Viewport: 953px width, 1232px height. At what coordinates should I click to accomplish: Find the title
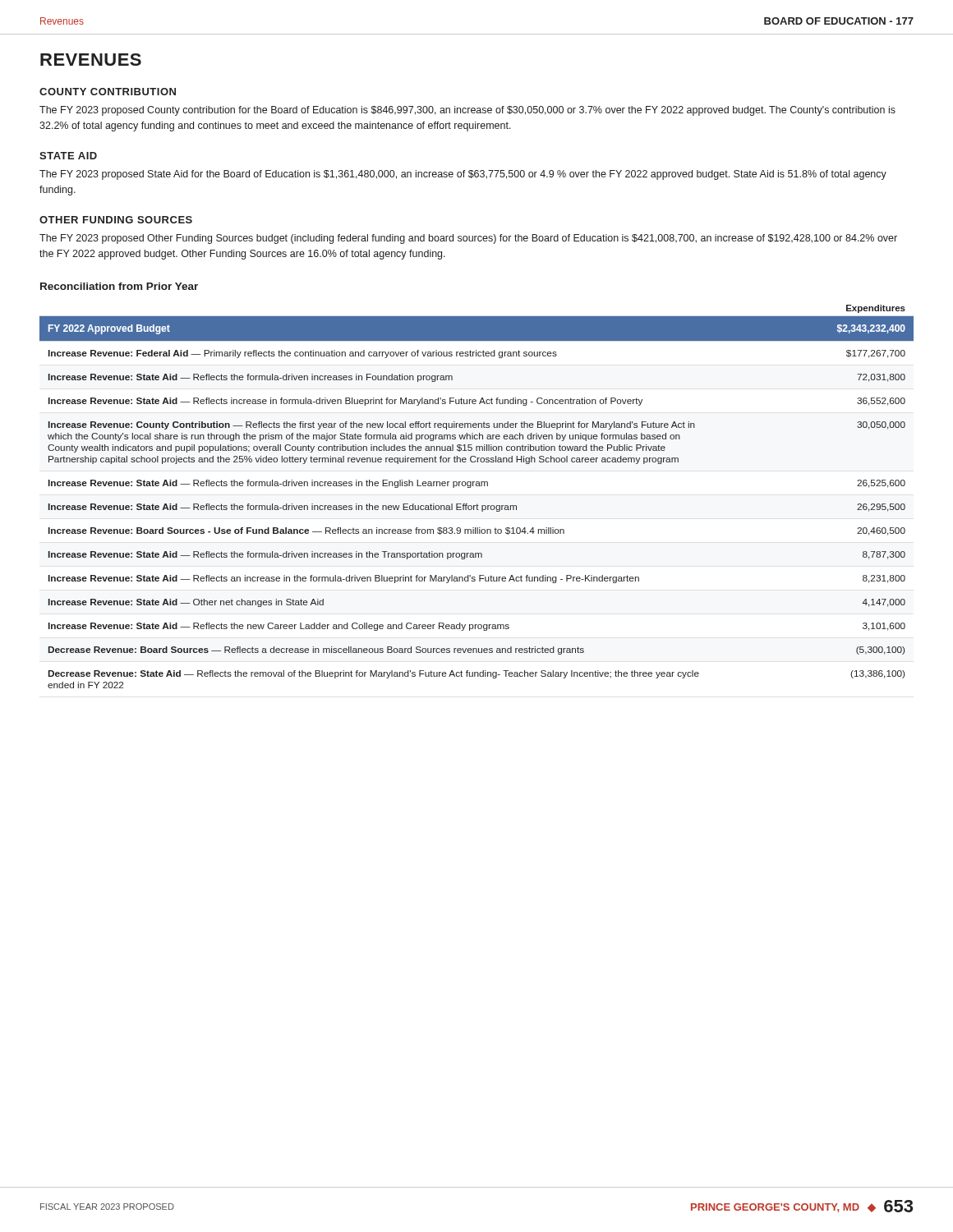(91, 60)
